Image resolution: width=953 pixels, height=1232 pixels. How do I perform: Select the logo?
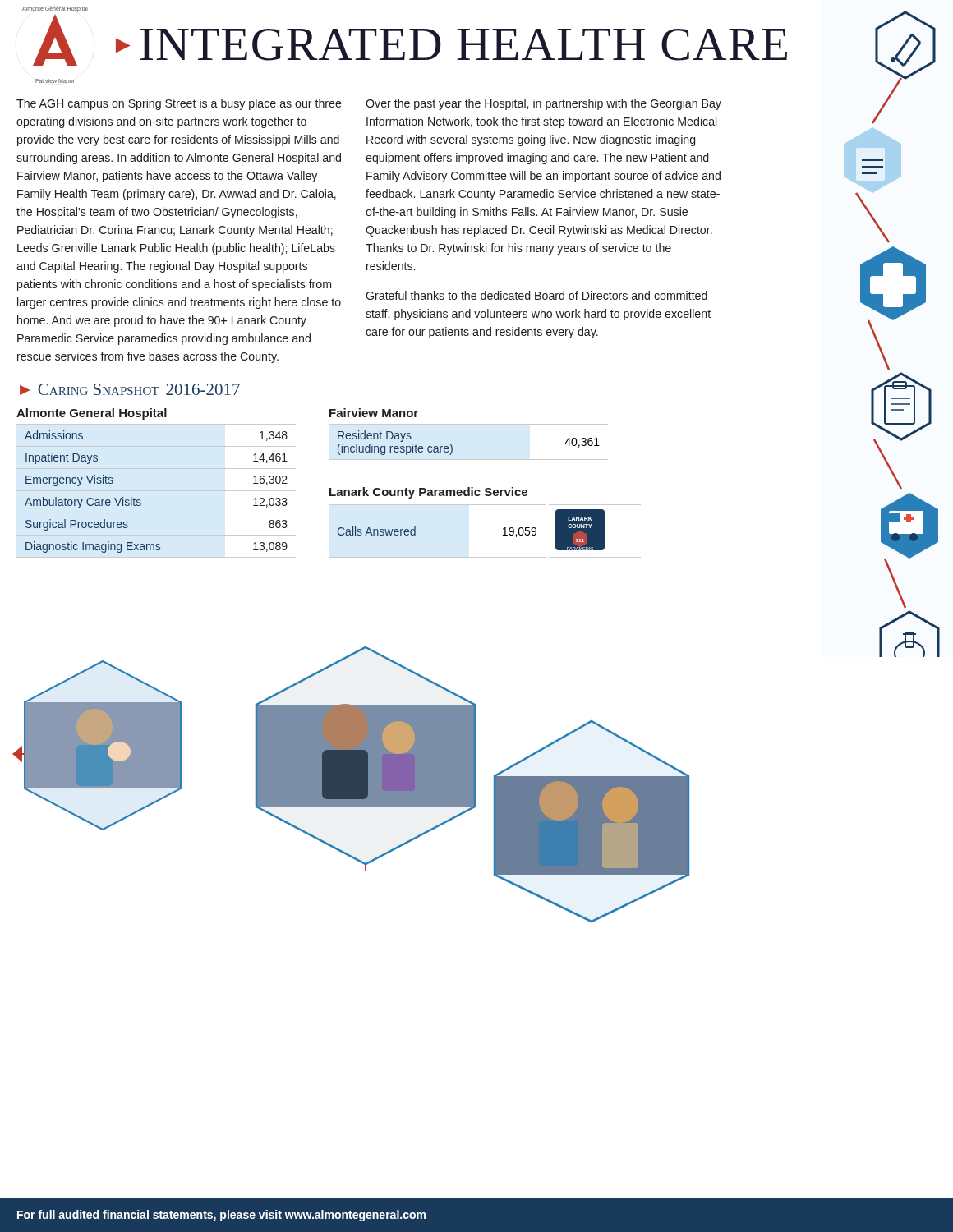coord(55,45)
